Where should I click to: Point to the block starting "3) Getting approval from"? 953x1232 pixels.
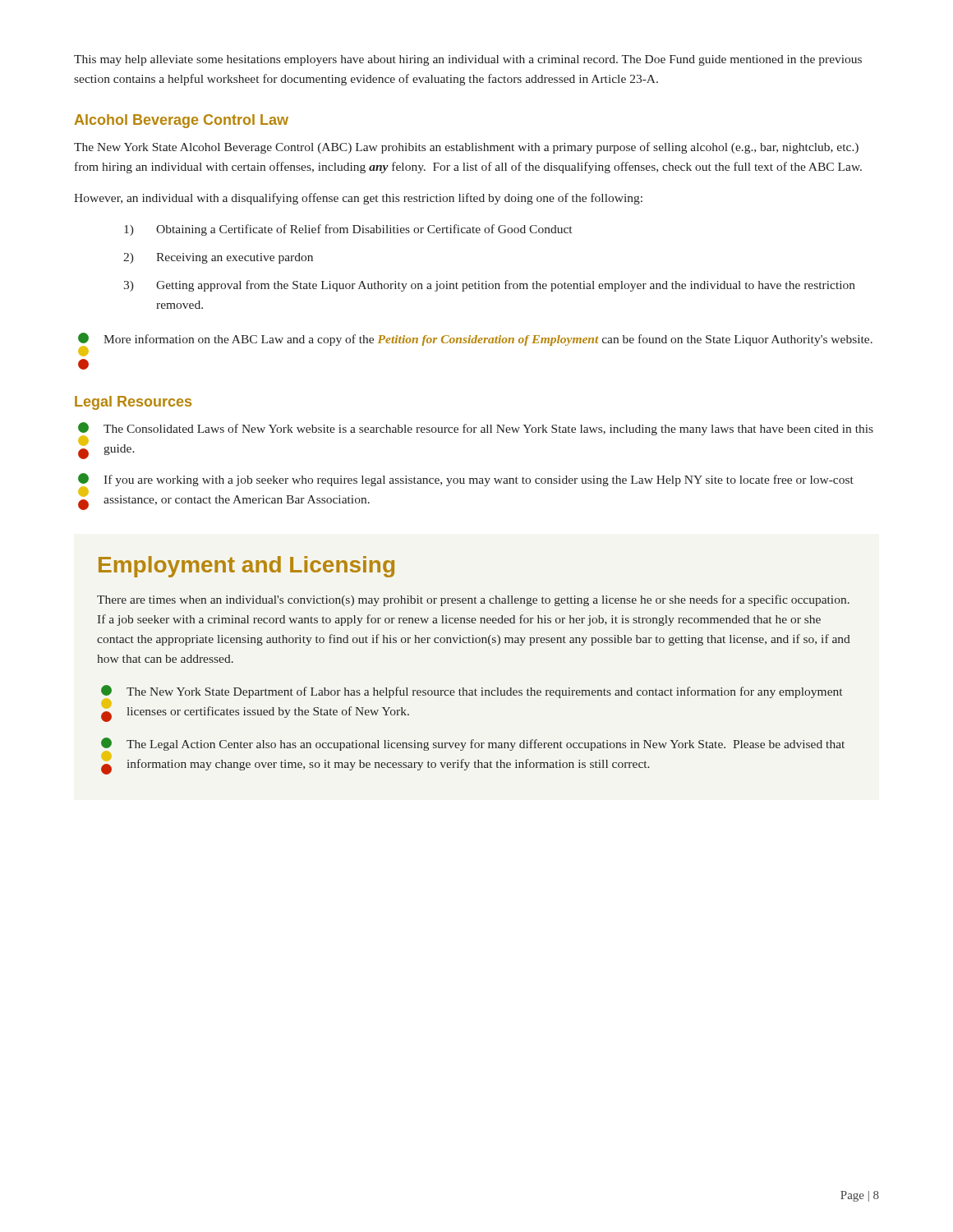click(476, 295)
